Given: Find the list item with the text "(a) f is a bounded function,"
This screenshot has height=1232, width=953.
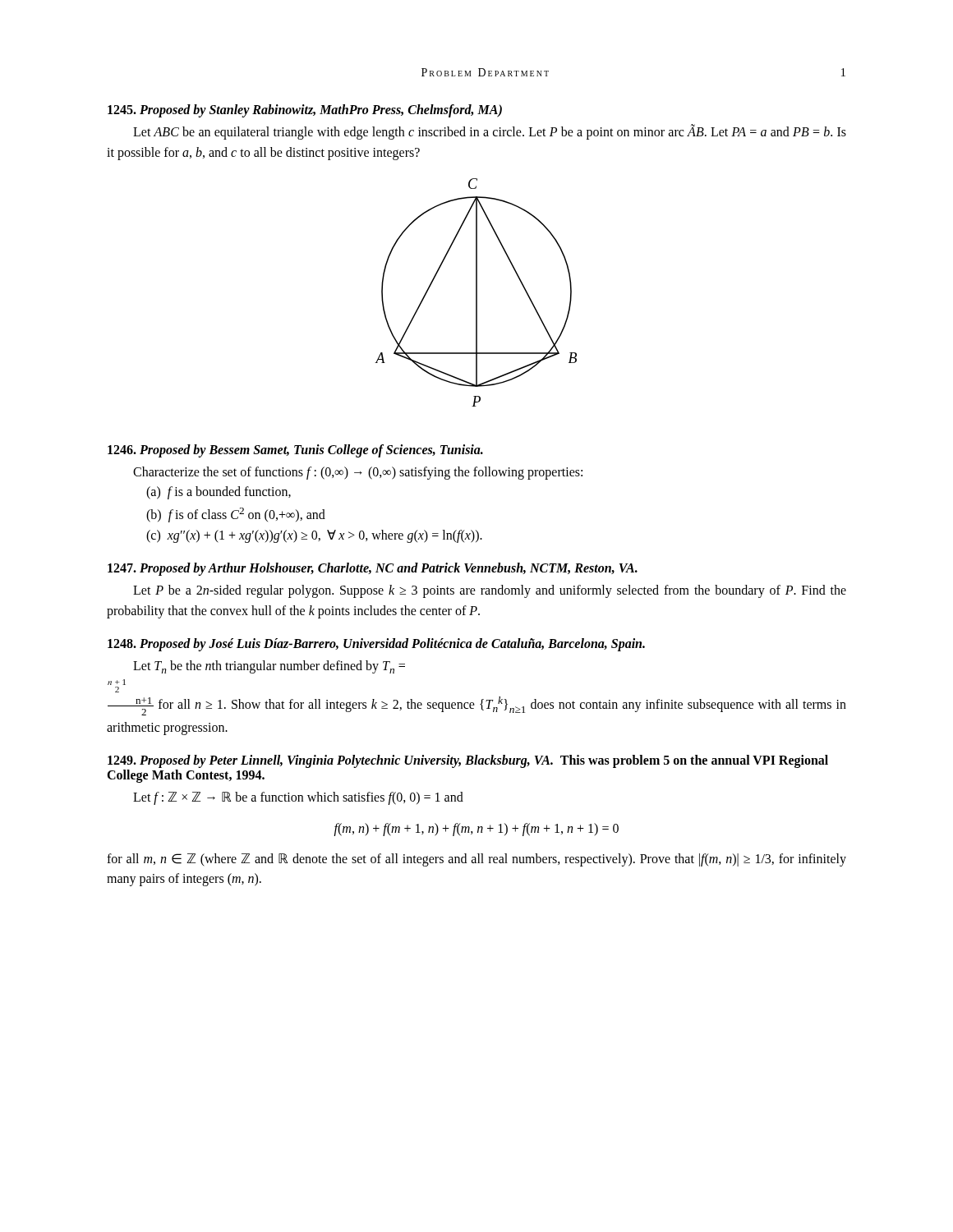Looking at the screenshot, I should click(x=219, y=492).
